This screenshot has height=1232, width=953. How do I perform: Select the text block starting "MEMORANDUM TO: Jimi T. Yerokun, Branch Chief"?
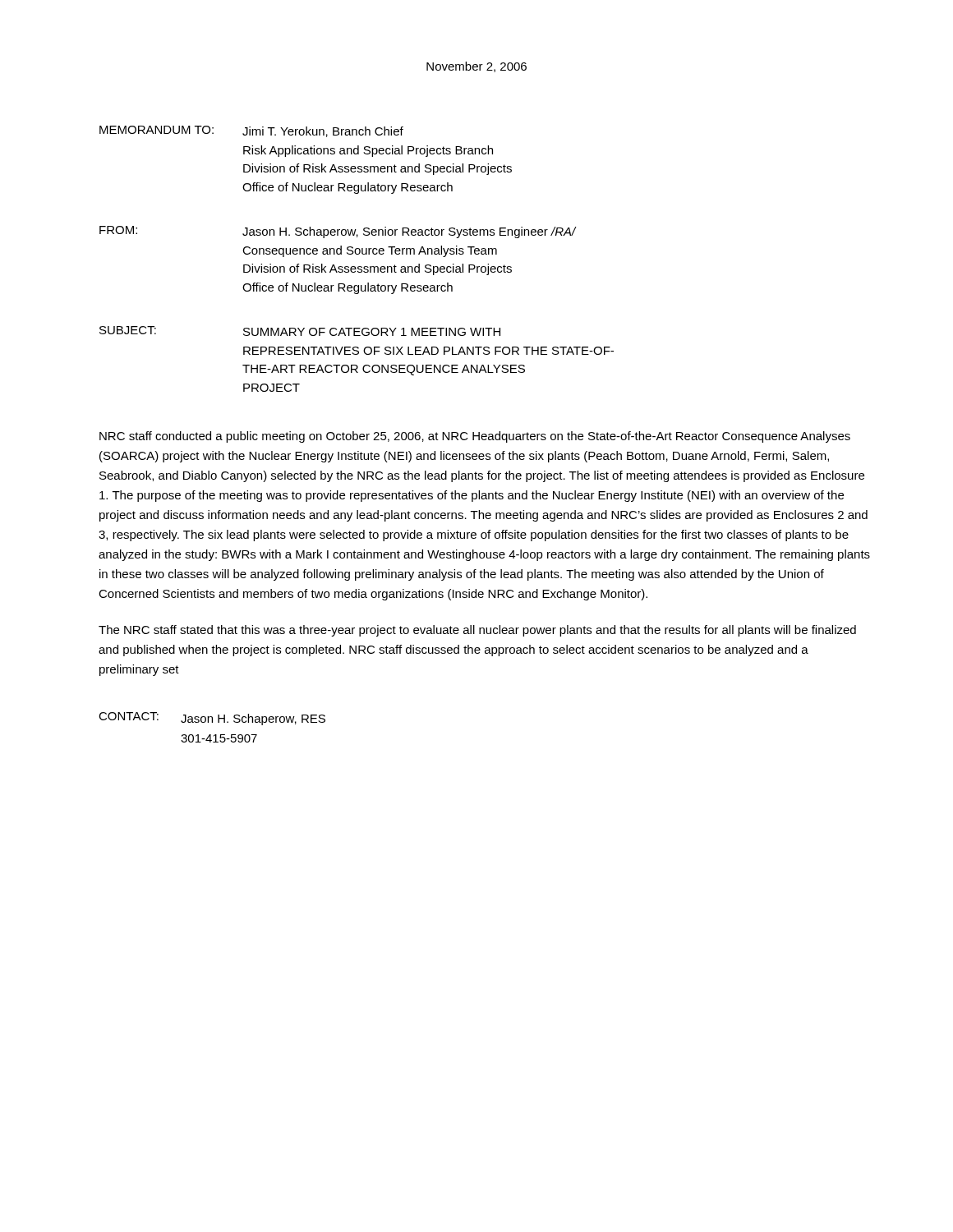[x=485, y=159]
